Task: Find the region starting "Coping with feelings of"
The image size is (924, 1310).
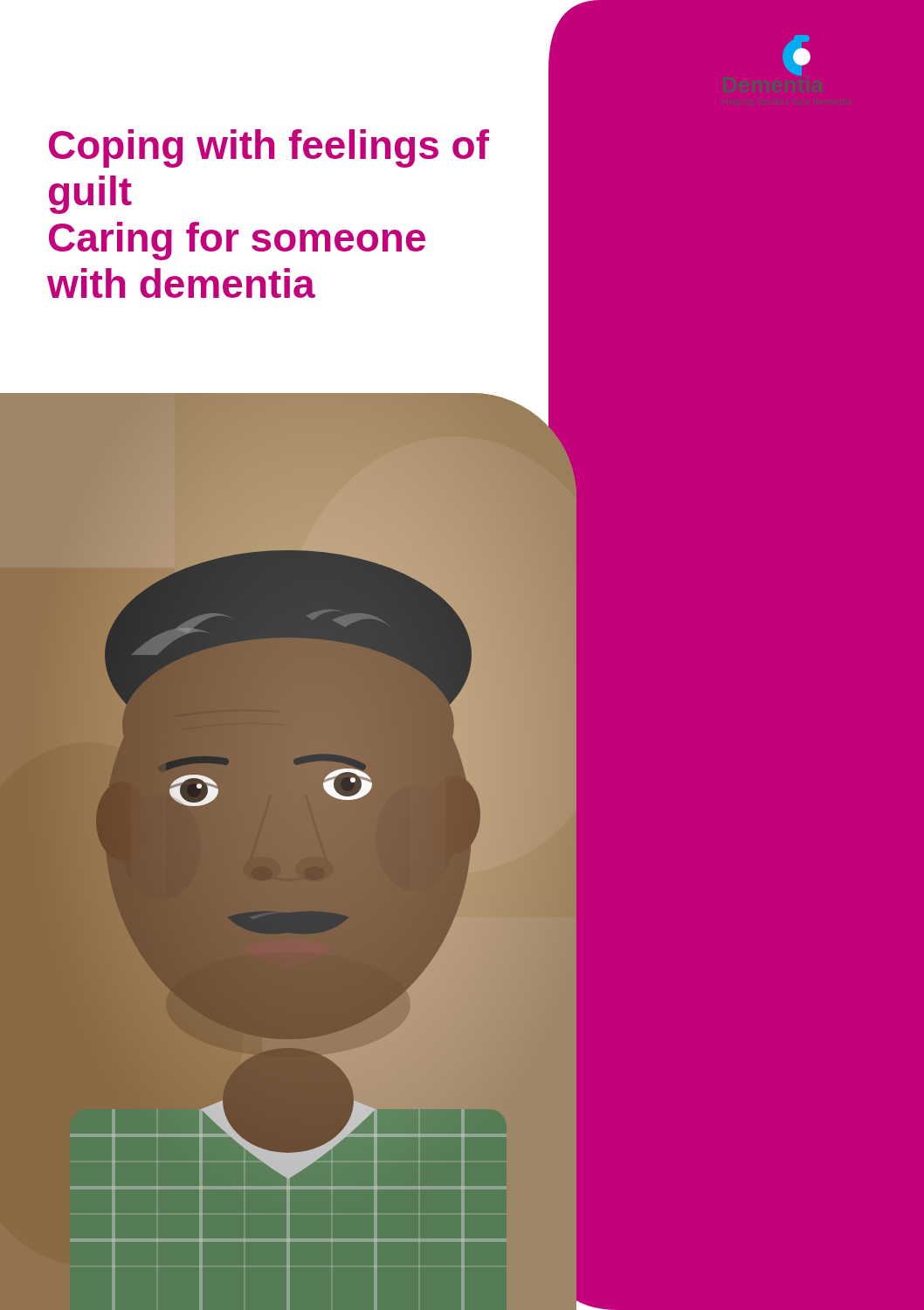Action: pyautogui.click(x=279, y=215)
